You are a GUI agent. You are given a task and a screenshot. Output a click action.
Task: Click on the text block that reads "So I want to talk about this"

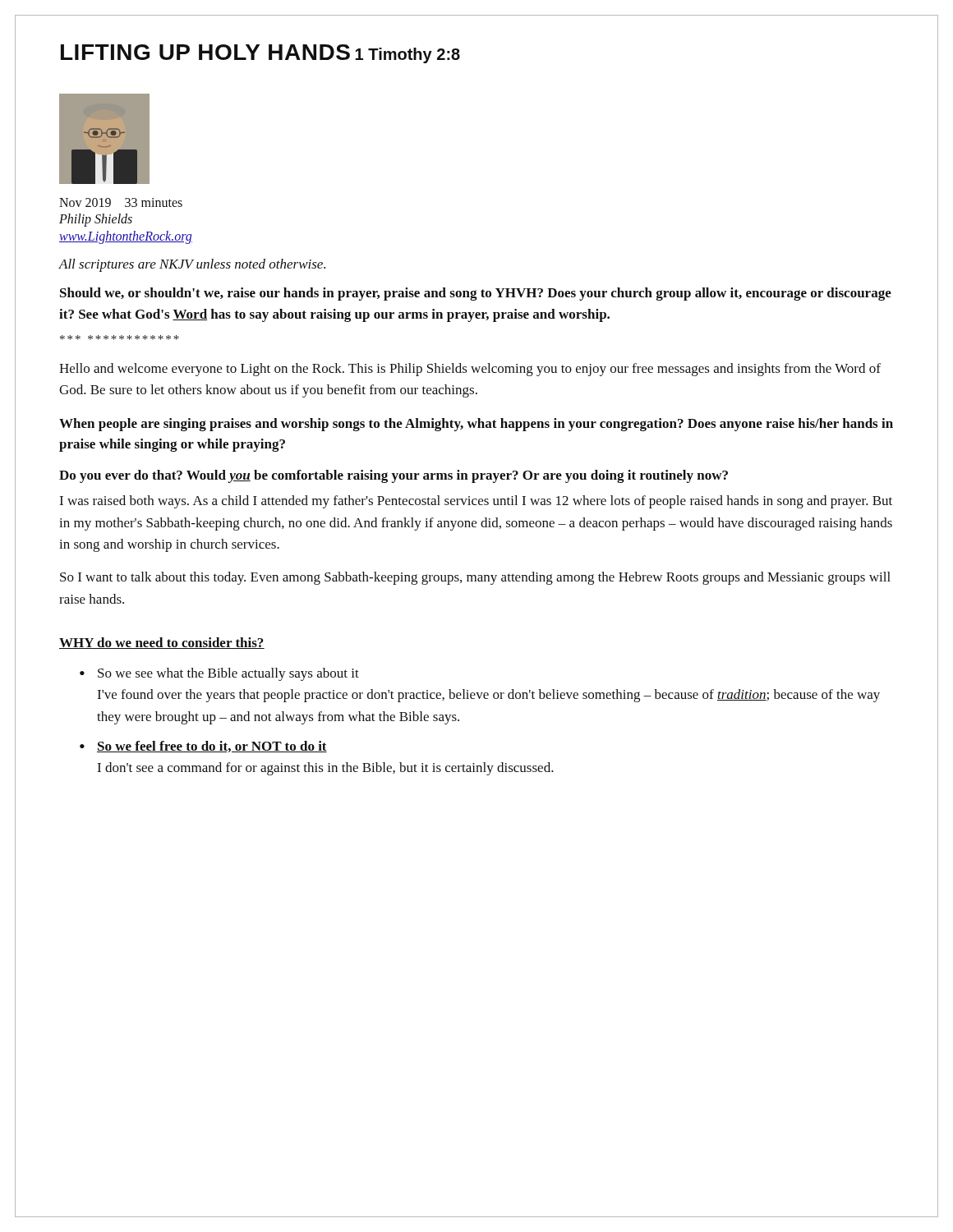475,588
